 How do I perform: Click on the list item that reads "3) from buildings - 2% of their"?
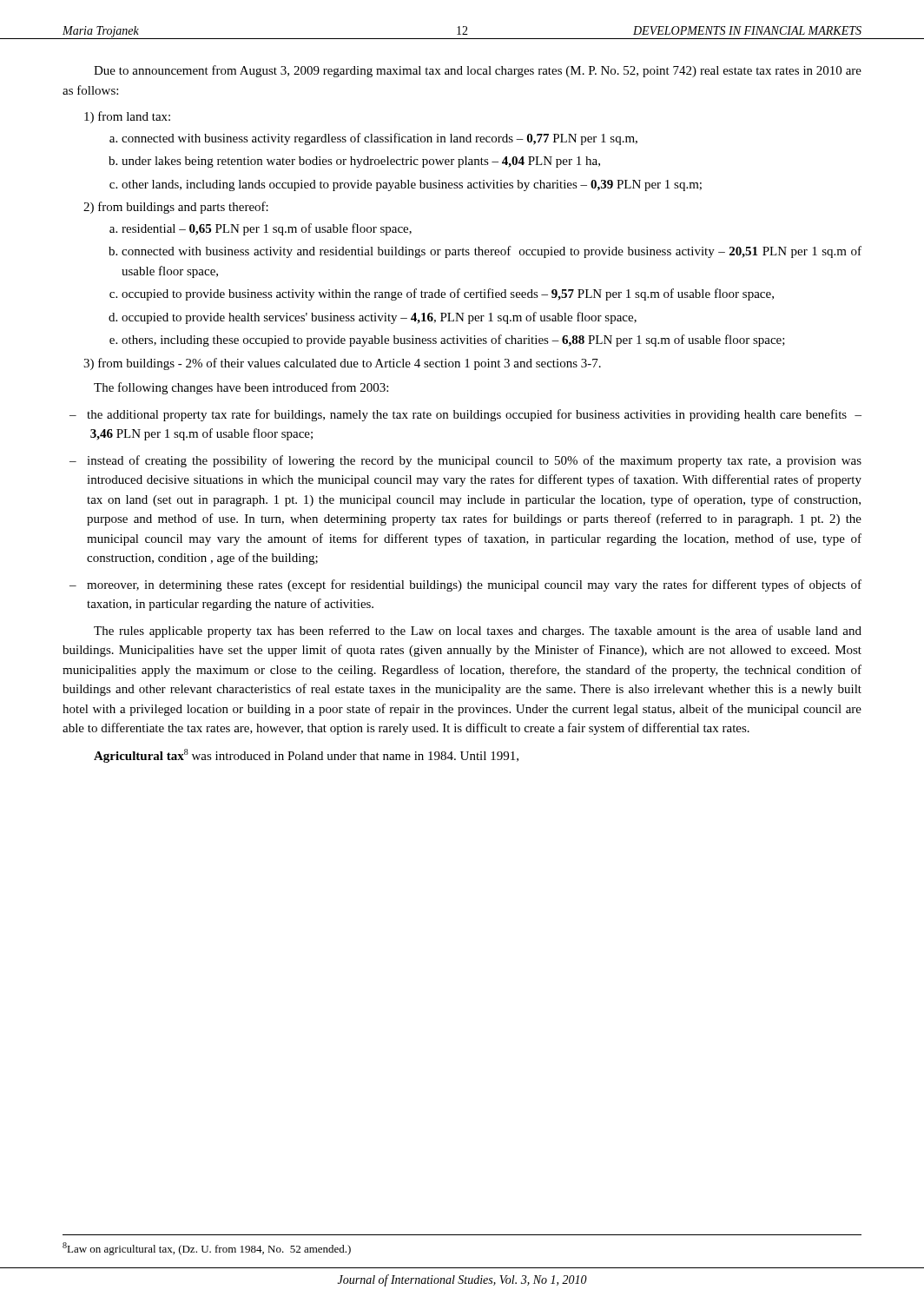[342, 363]
